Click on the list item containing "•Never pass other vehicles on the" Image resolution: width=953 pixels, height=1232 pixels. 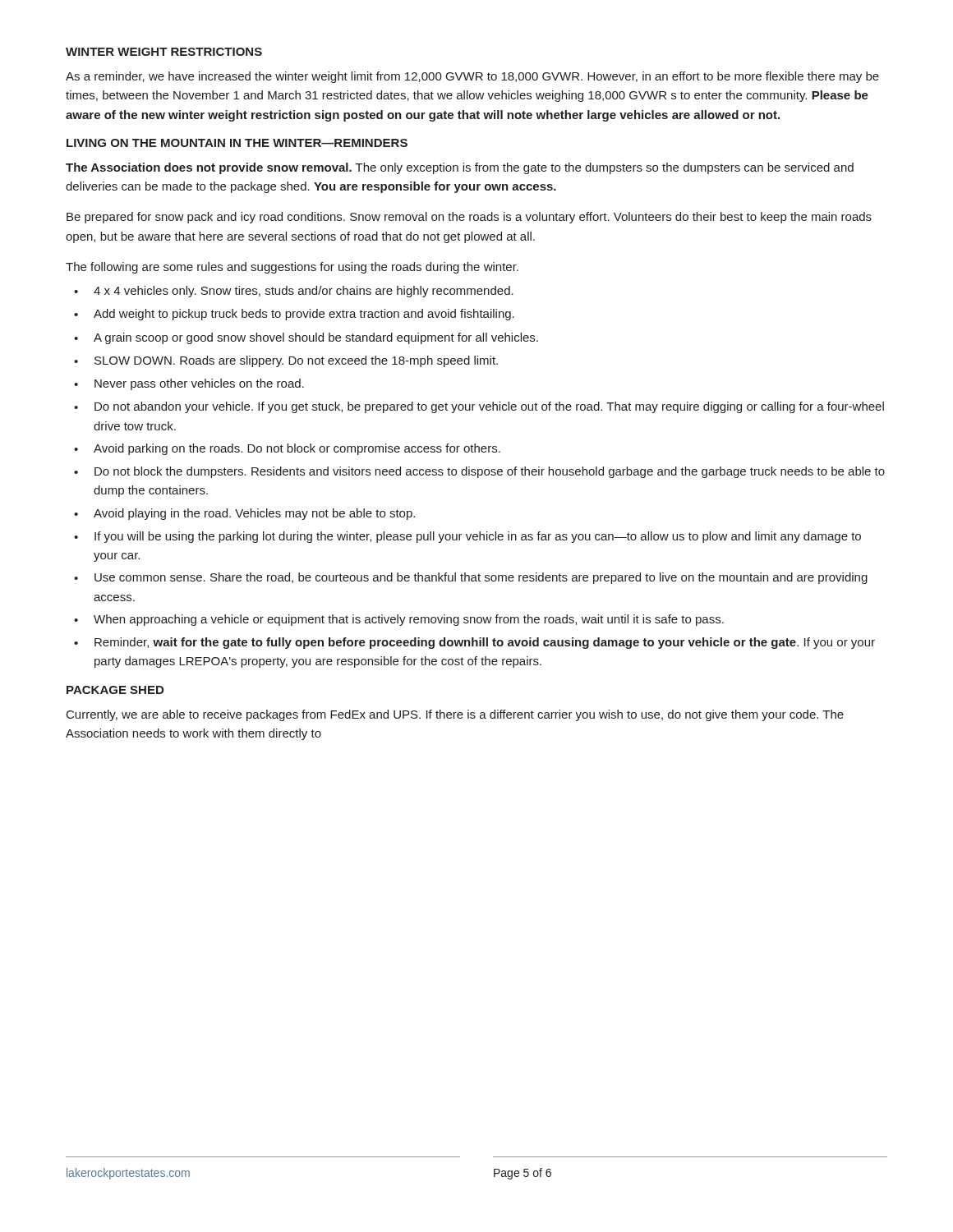click(x=189, y=384)
